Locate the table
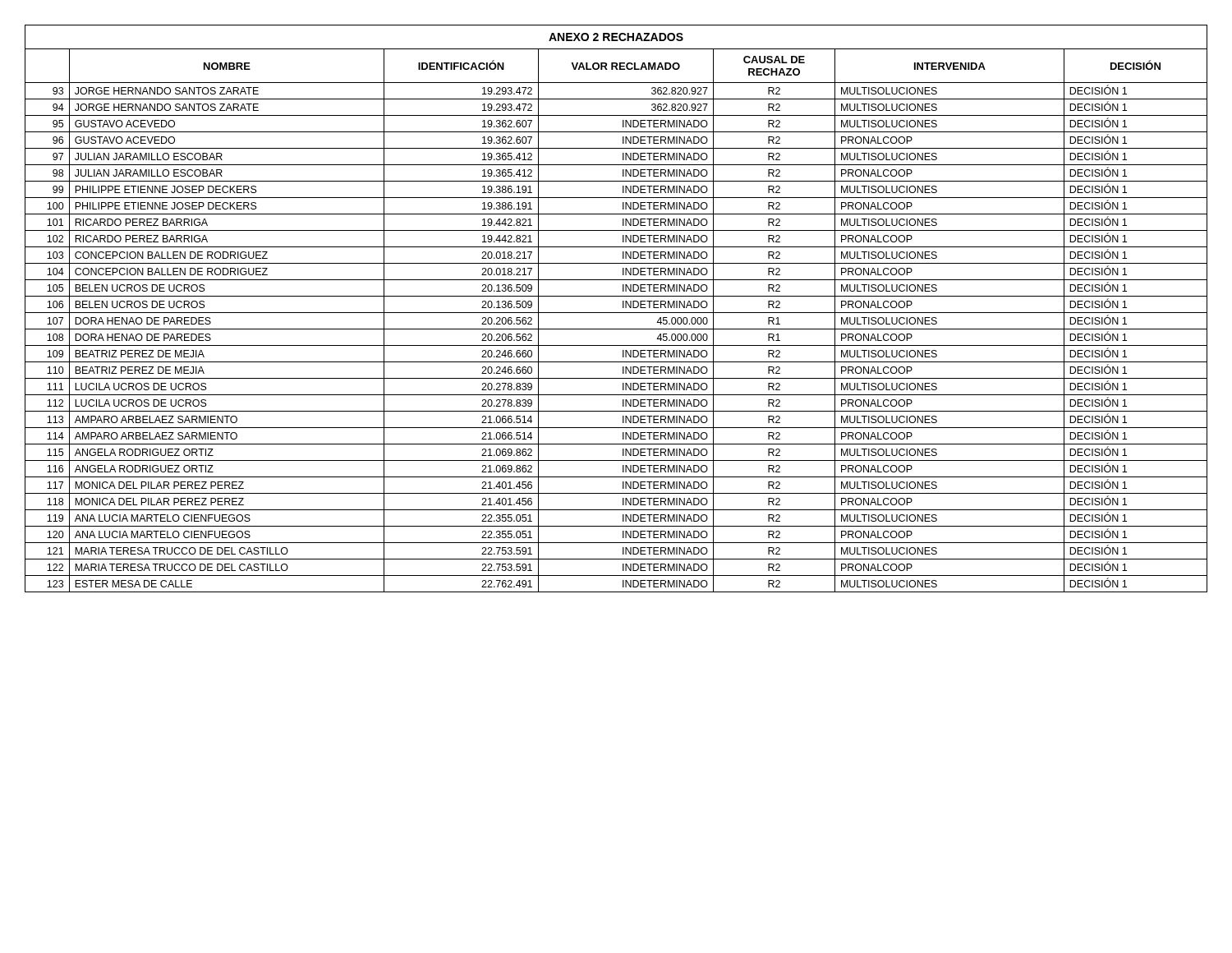The height and width of the screenshot is (953, 1232). [x=616, y=309]
